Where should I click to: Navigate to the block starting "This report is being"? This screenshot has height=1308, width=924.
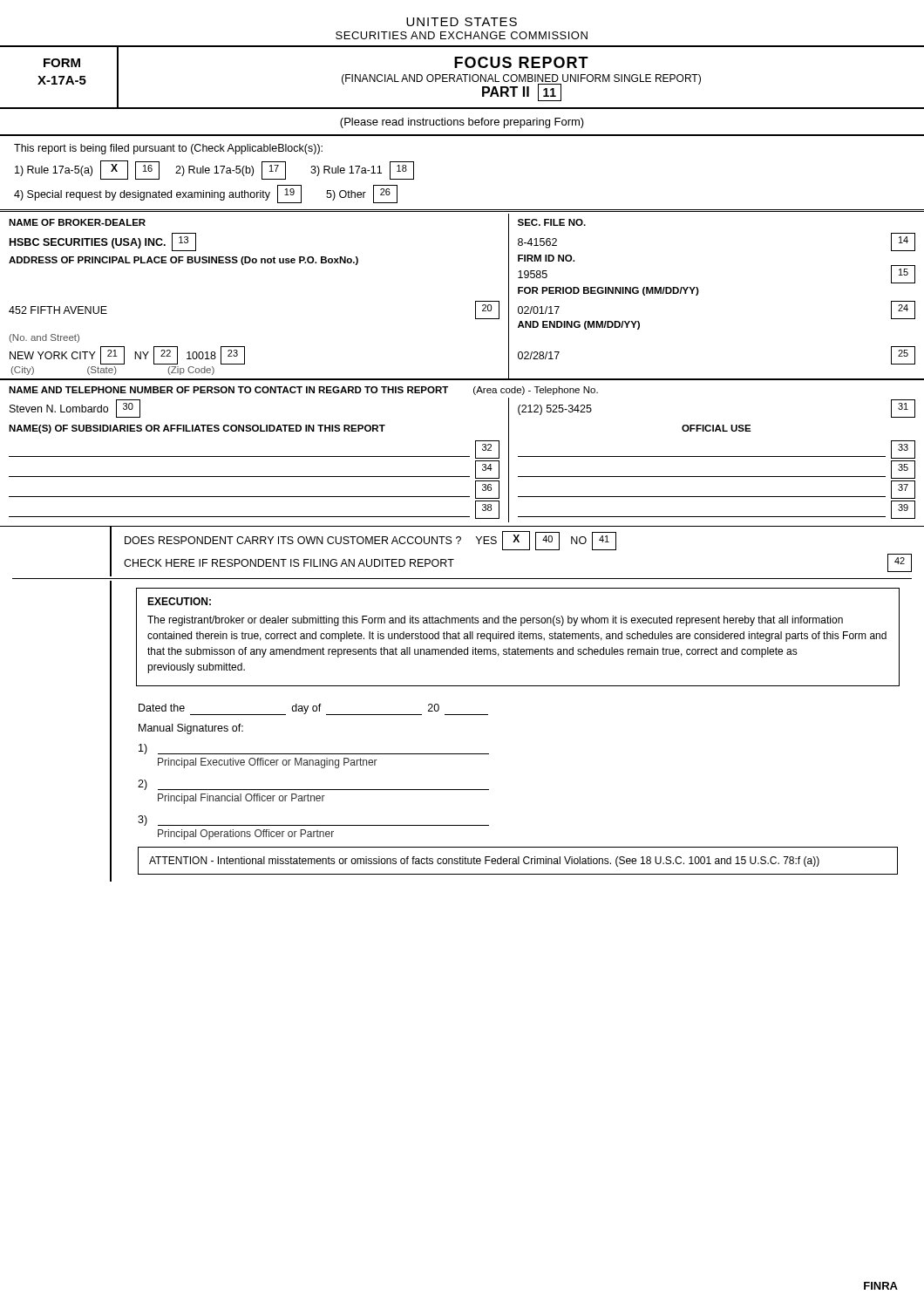pos(169,148)
